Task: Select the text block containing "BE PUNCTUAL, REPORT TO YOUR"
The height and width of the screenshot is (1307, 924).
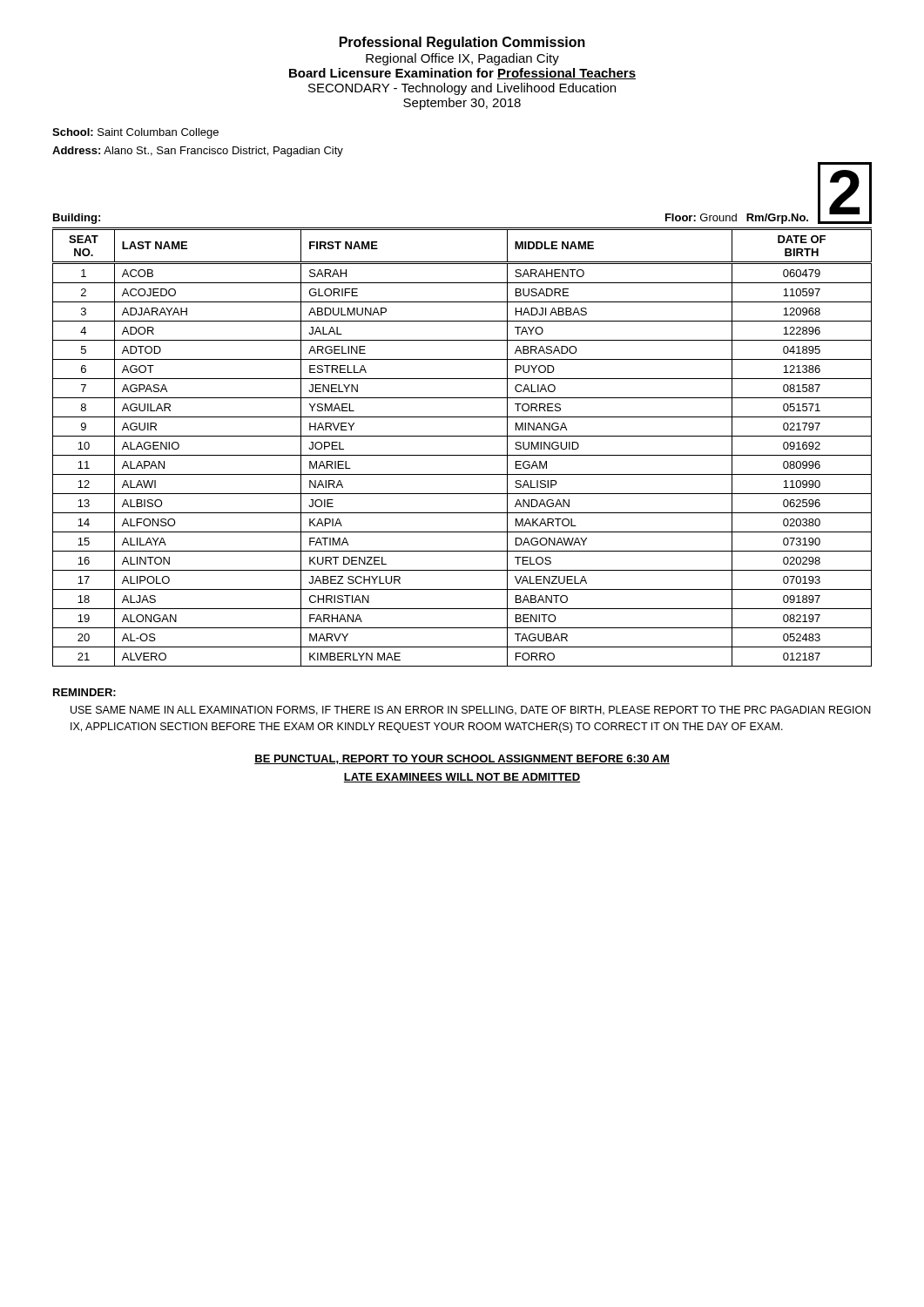Action: coord(462,768)
